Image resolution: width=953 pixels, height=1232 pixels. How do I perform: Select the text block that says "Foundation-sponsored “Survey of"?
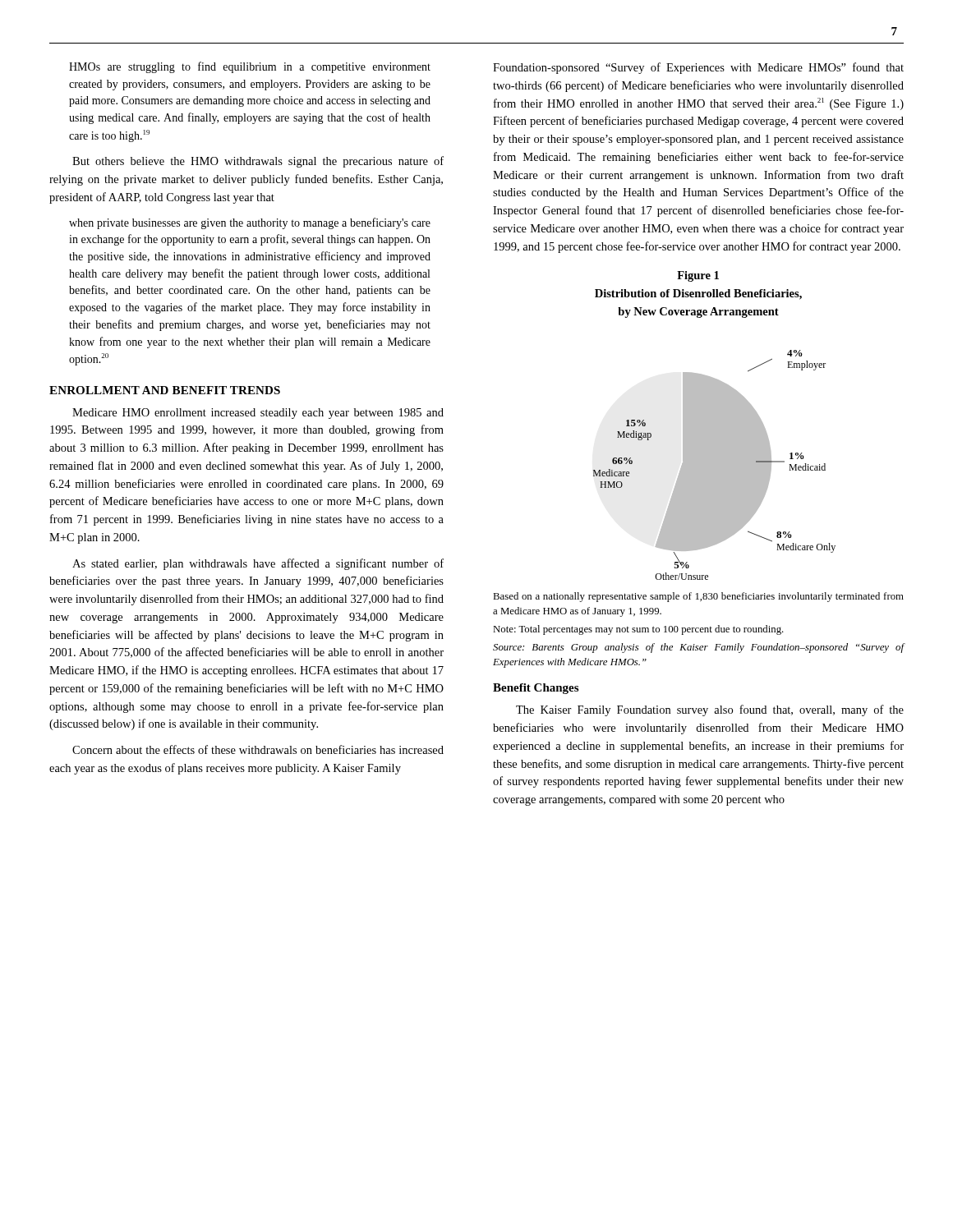click(698, 157)
